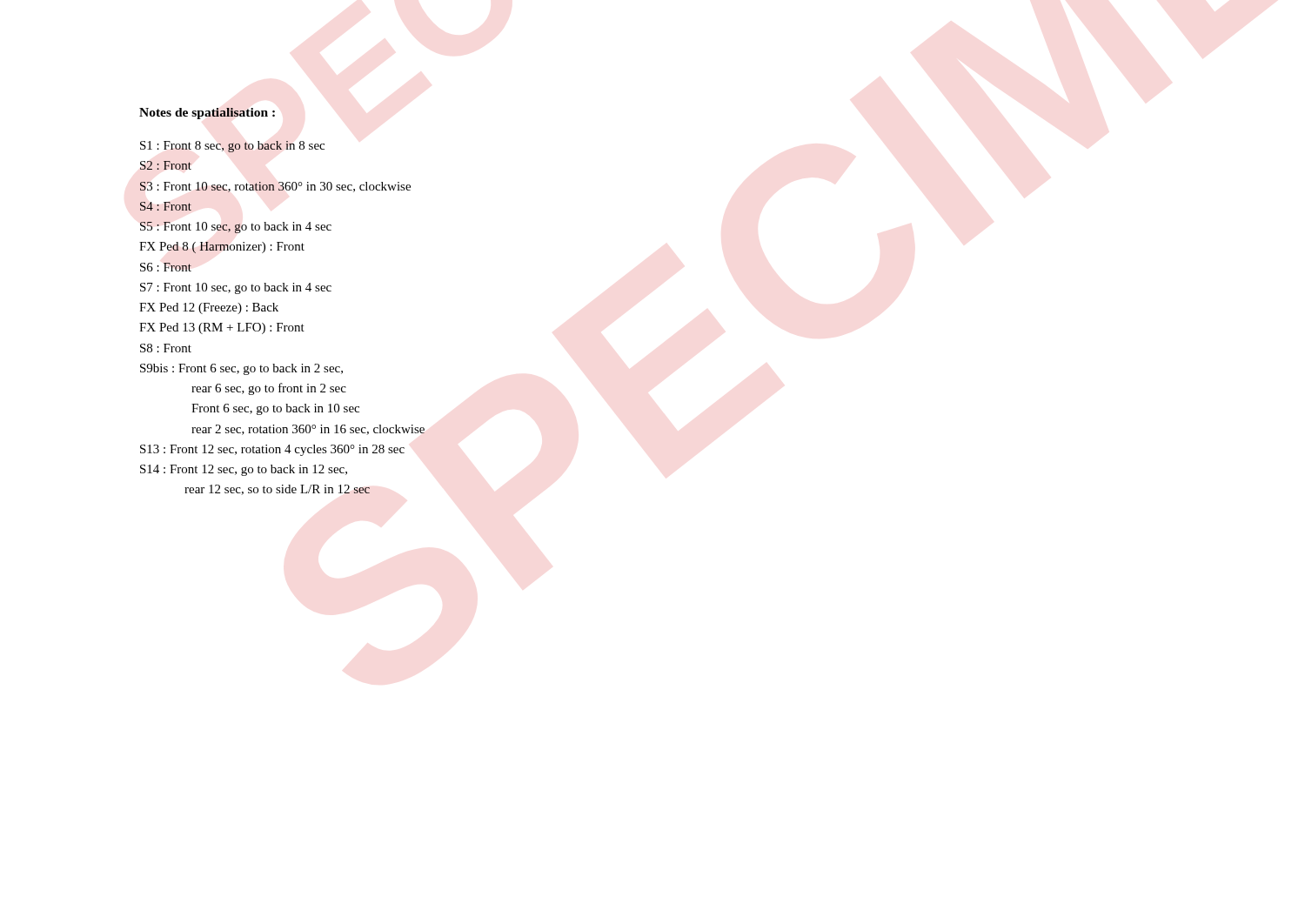This screenshot has width=1305, height=924.
Task: Find the list item containing "FX Ped 8"
Action: 222,246
